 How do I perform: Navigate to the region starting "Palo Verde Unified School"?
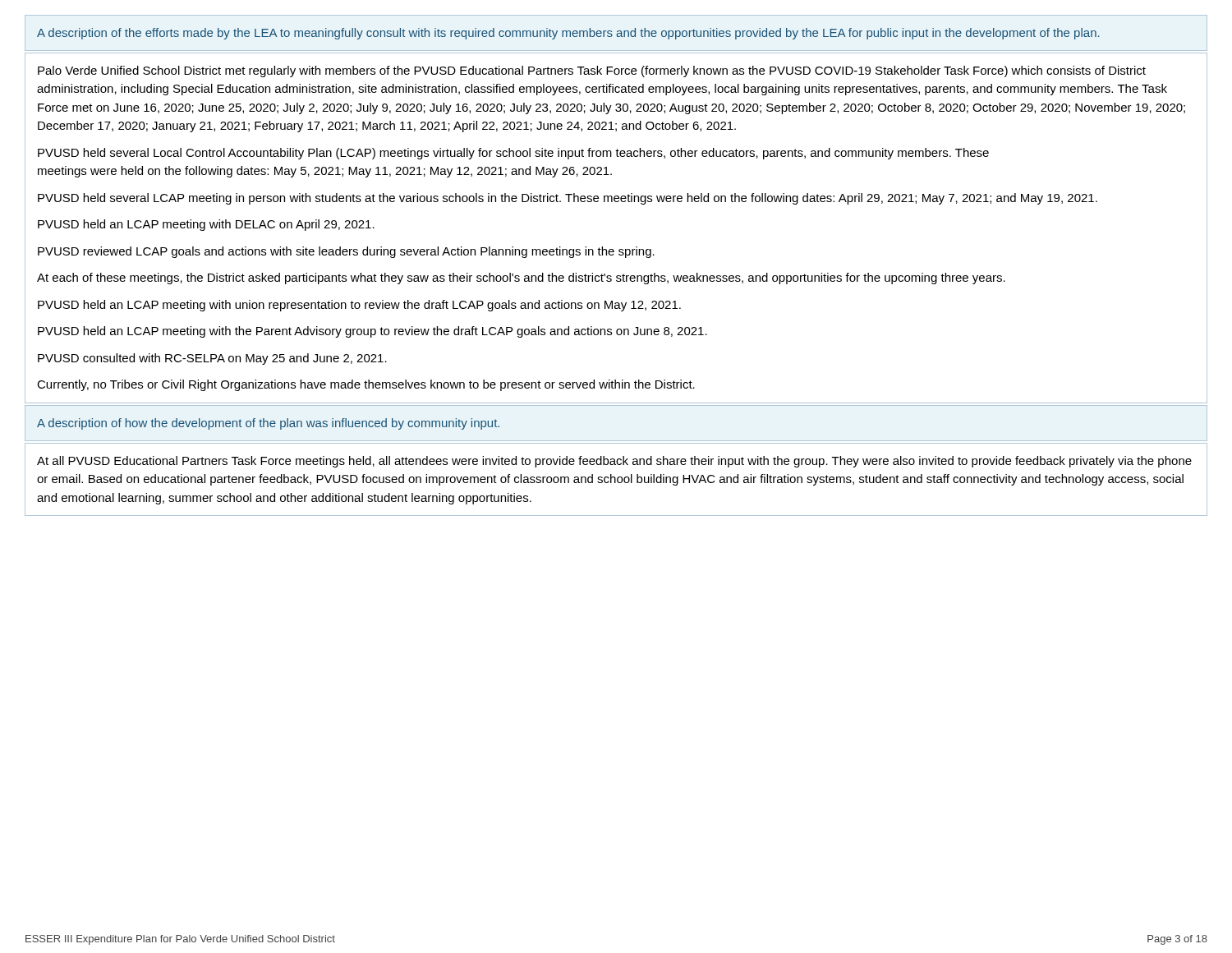tap(592, 71)
